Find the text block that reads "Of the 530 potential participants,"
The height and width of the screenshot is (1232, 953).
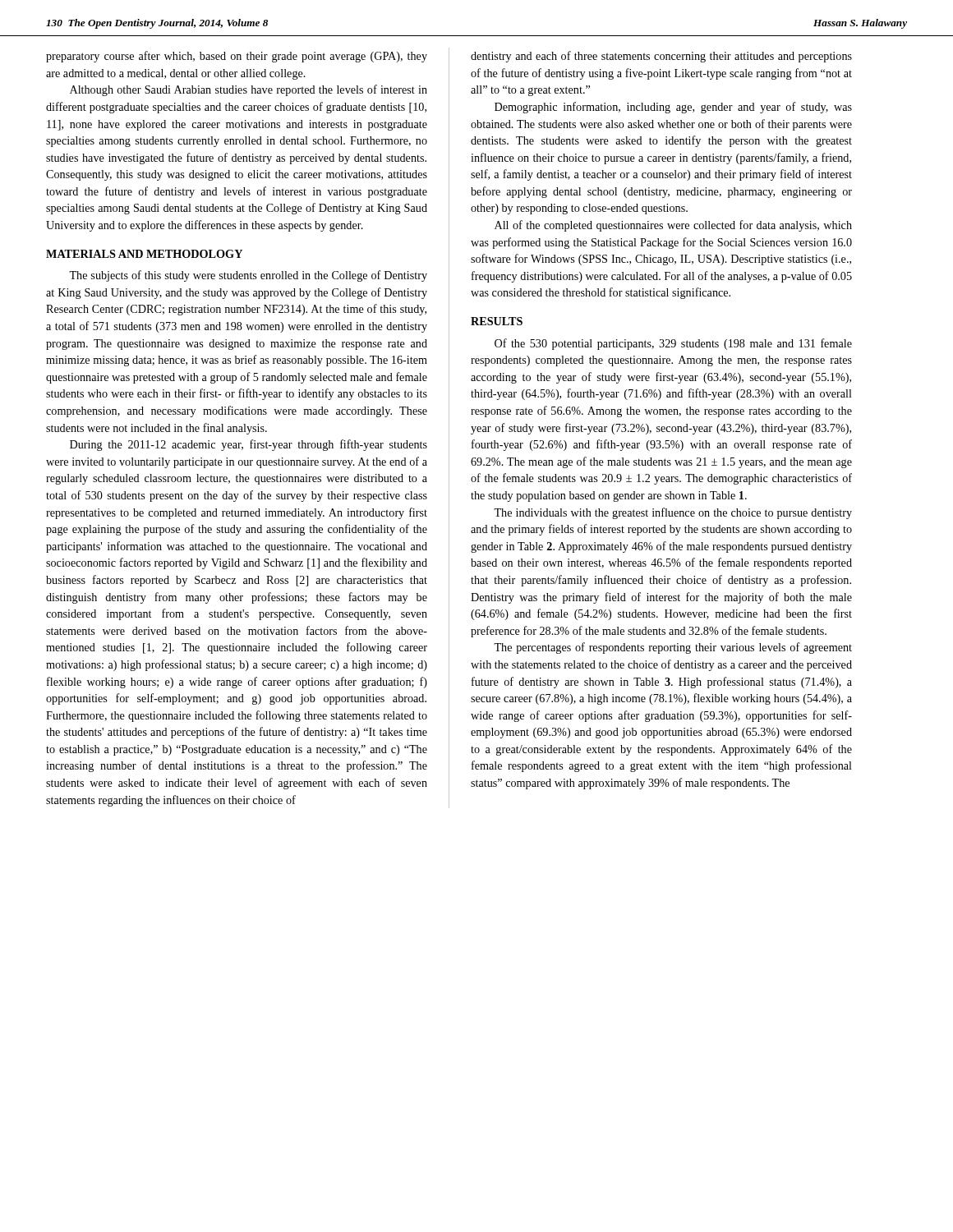[661, 419]
